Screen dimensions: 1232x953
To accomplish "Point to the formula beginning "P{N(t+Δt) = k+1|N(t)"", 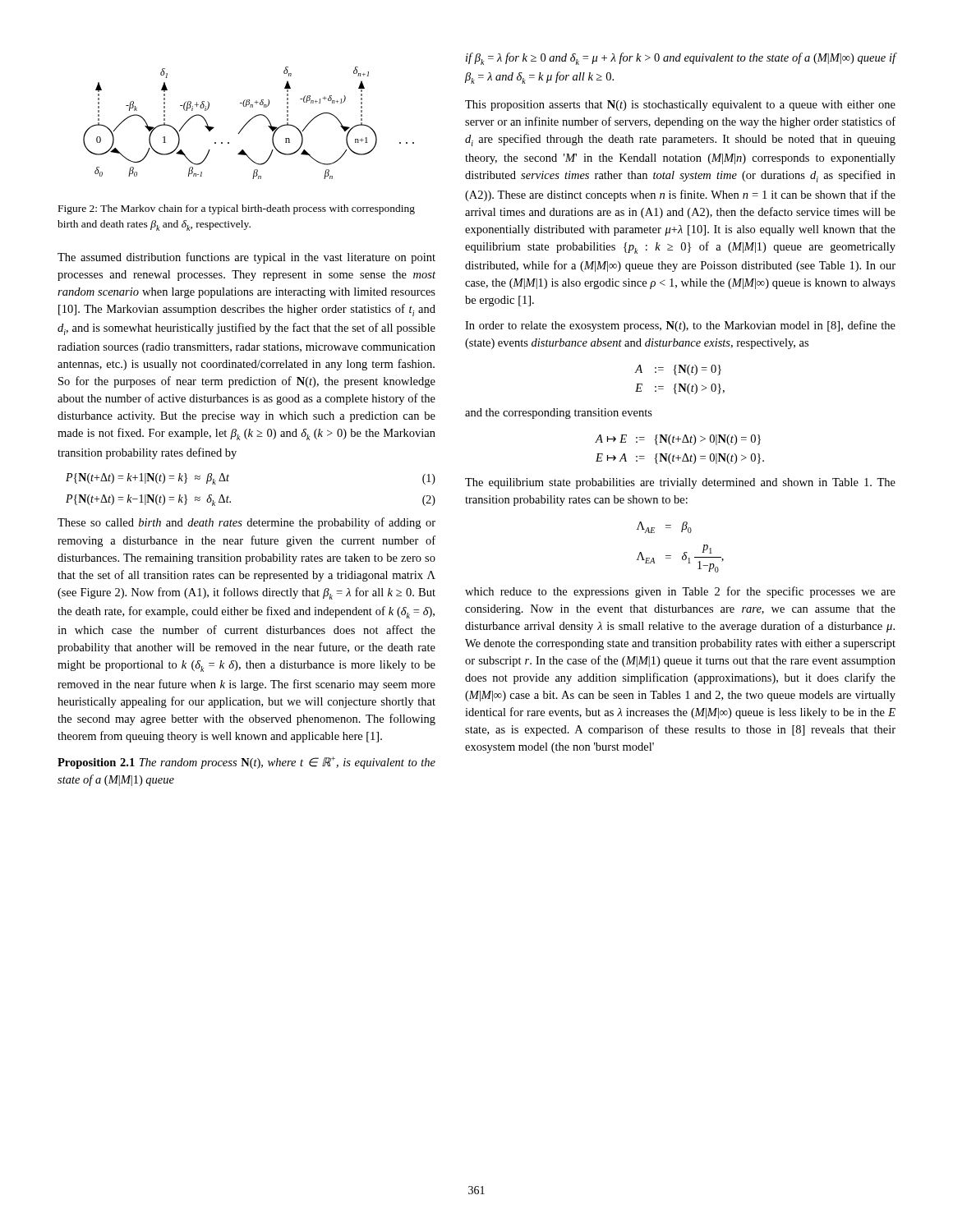I will point(148,478).
